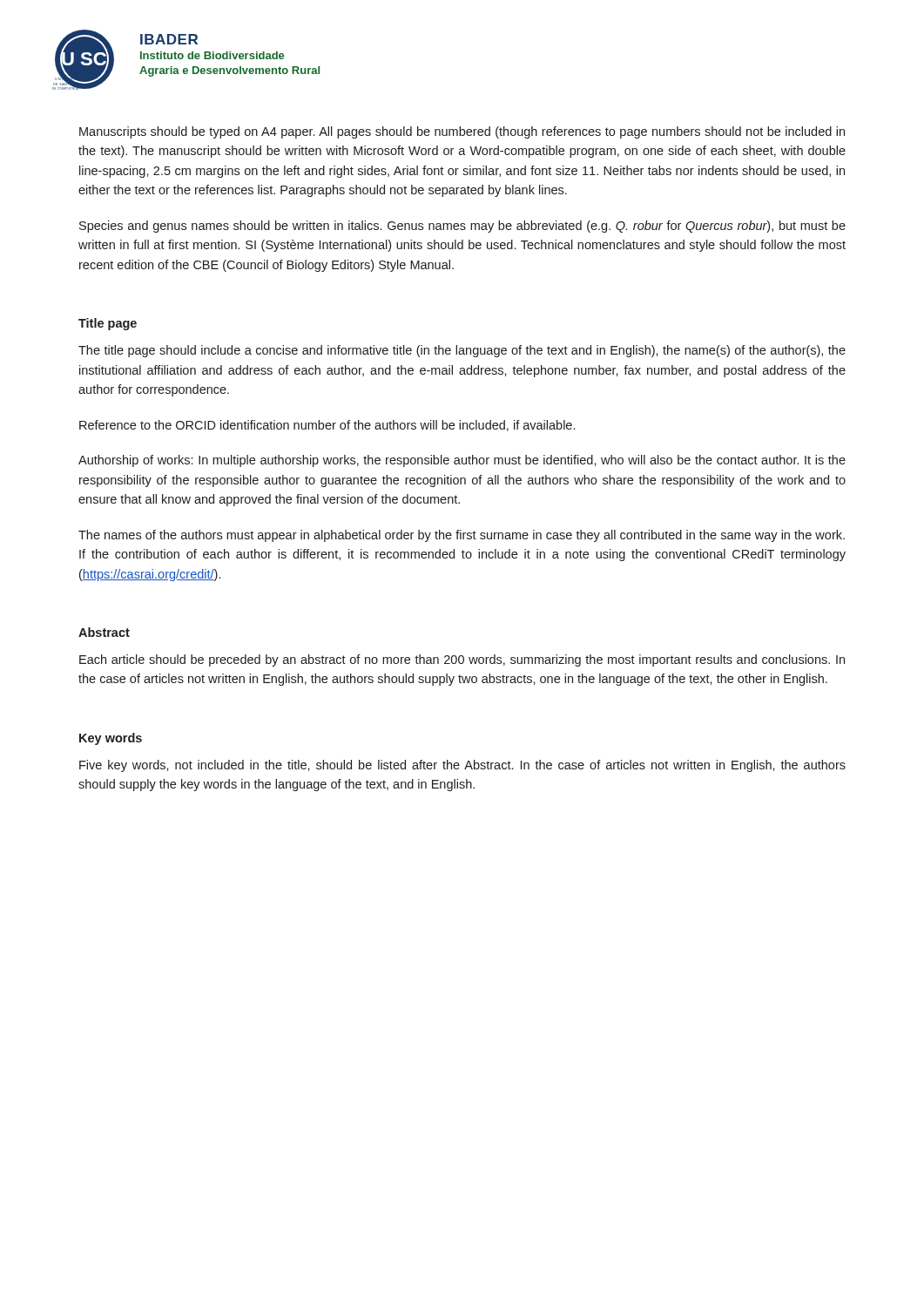Point to the block beginning "The title page should include a concise and"
The height and width of the screenshot is (1307, 924).
click(x=462, y=370)
